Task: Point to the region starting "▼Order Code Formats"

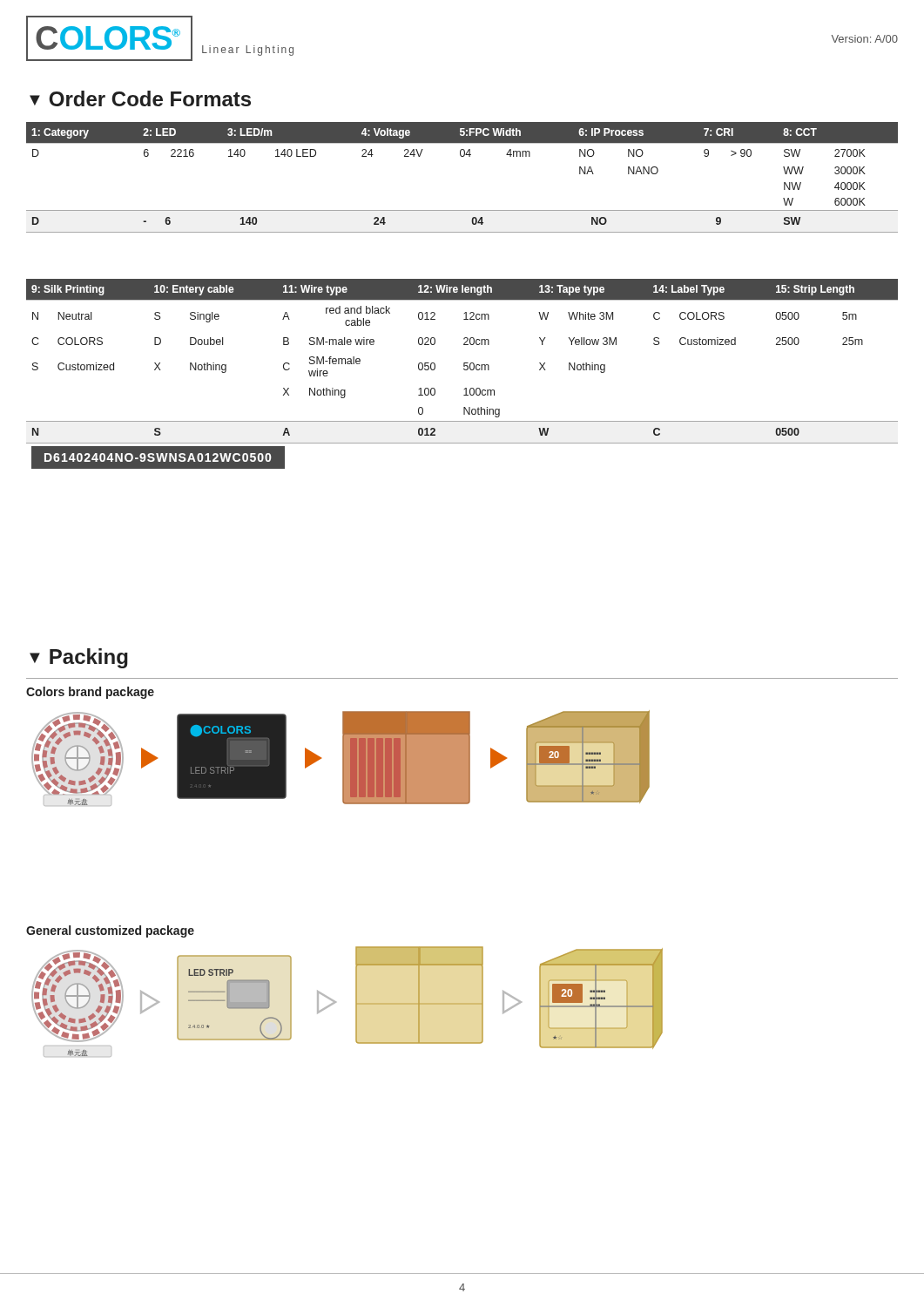Action: [139, 99]
